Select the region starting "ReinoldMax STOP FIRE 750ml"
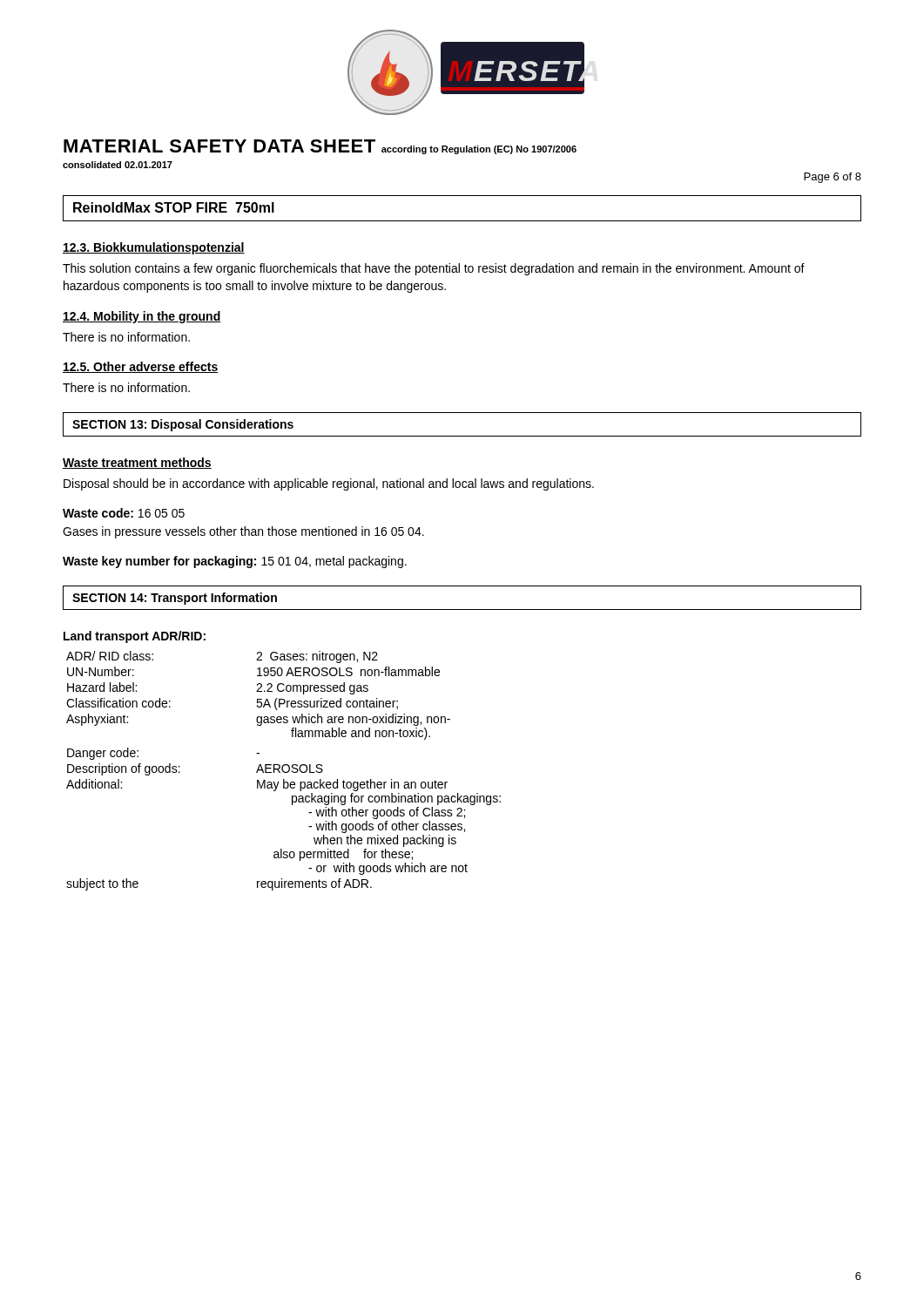The image size is (924, 1307). click(462, 208)
